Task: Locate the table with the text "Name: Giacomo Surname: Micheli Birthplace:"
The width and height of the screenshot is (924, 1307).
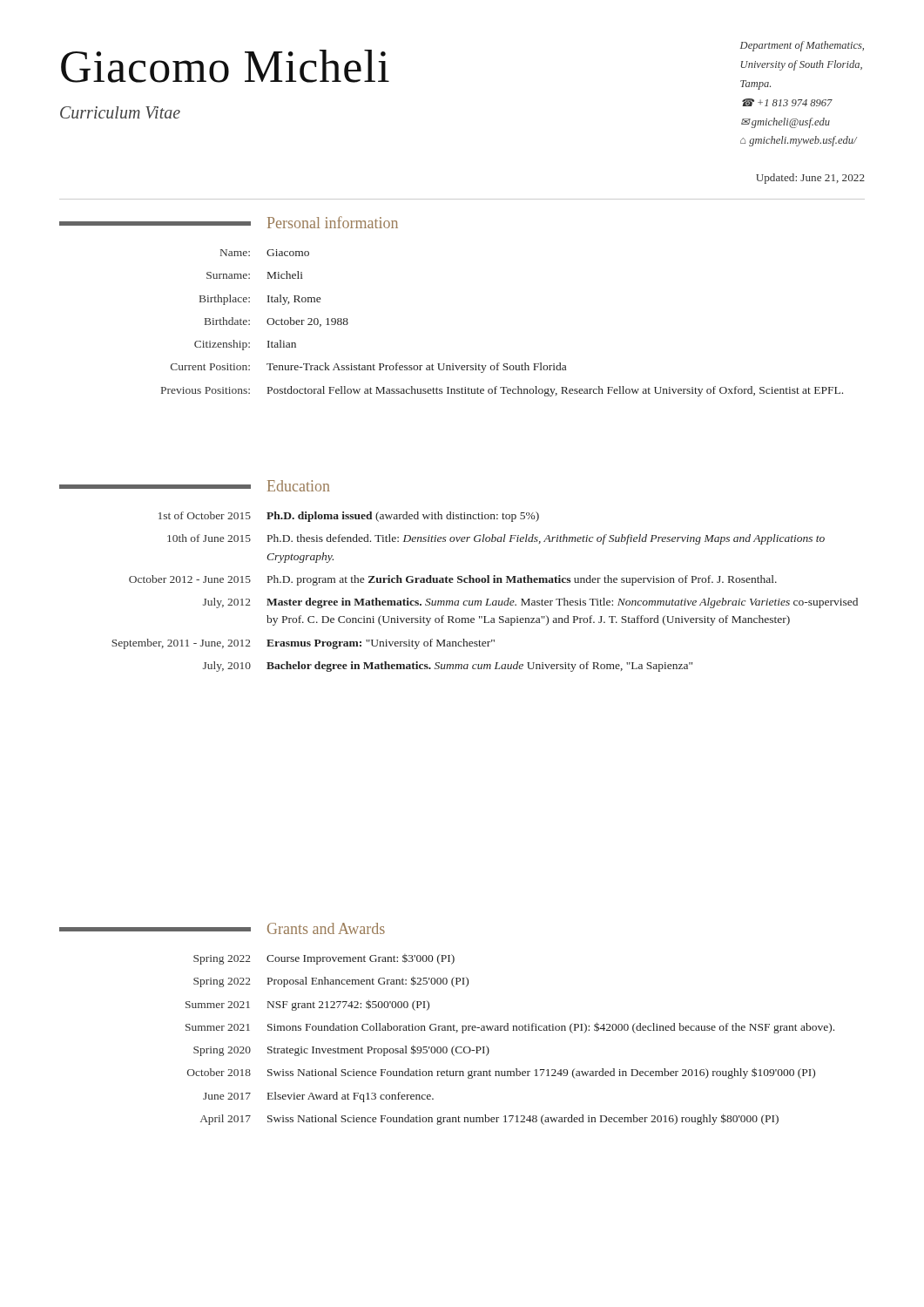Action: click(462, 324)
